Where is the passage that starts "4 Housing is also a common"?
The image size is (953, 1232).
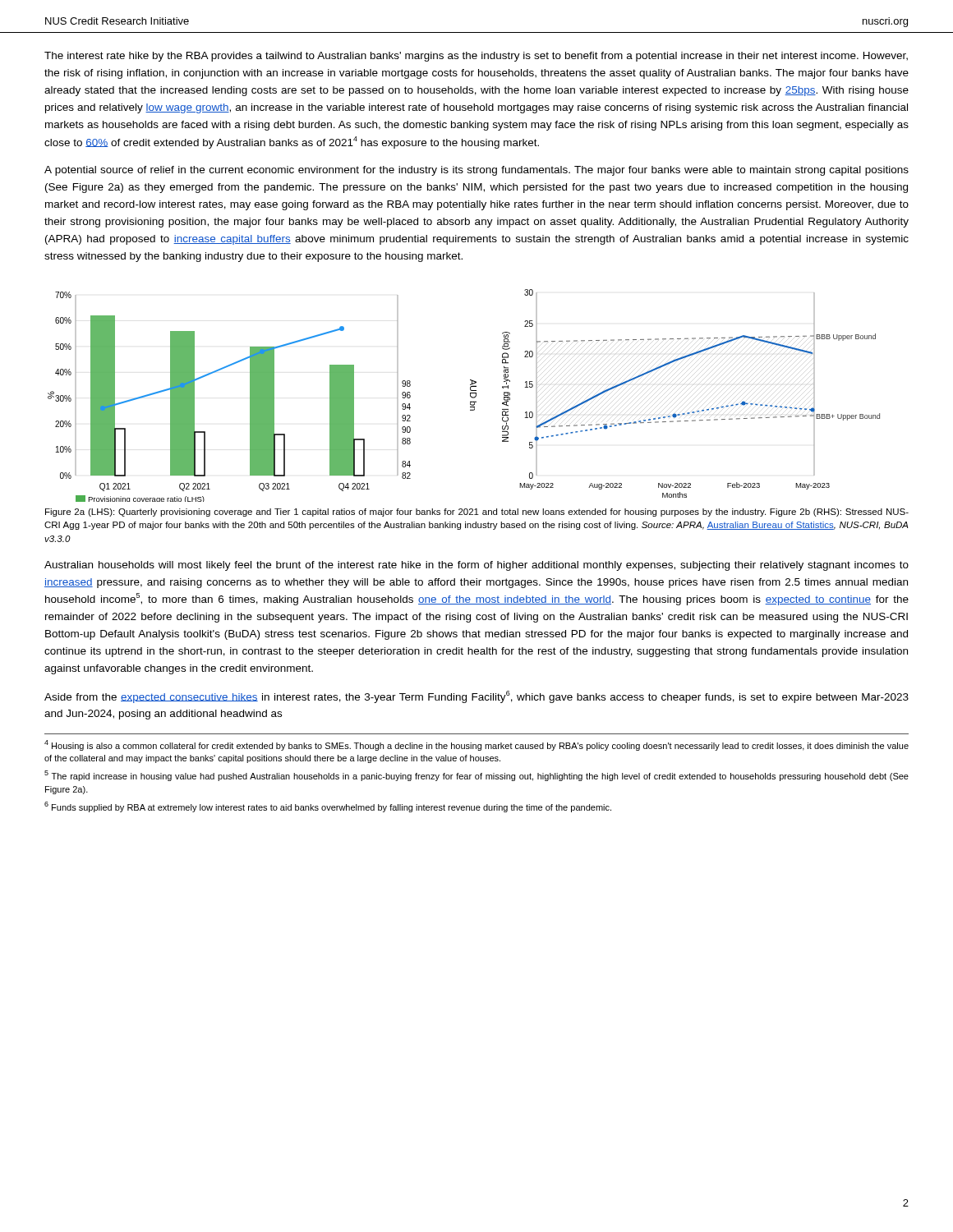coord(476,751)
